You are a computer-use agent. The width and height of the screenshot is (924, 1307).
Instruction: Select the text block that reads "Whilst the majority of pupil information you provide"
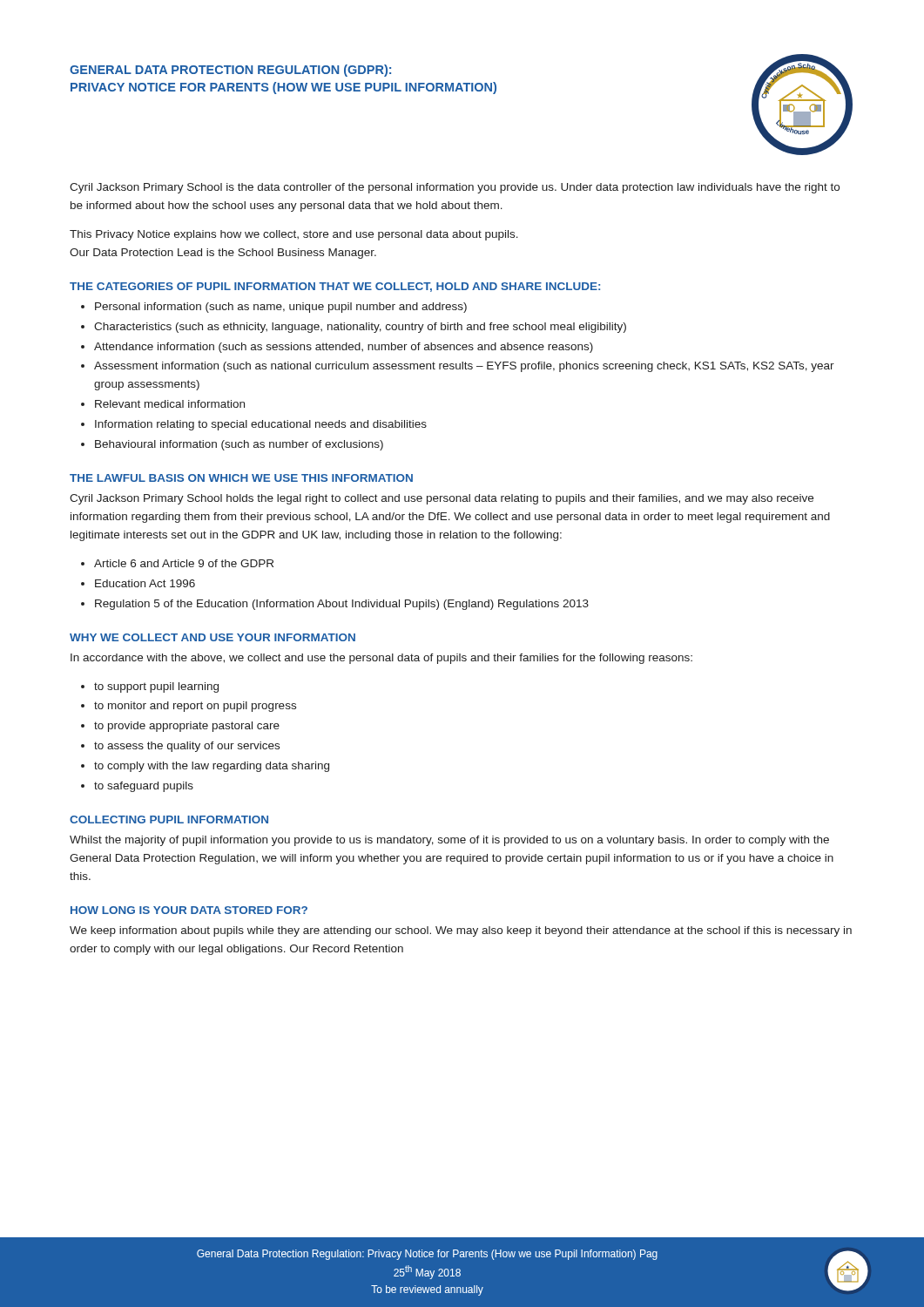[452, 858]
